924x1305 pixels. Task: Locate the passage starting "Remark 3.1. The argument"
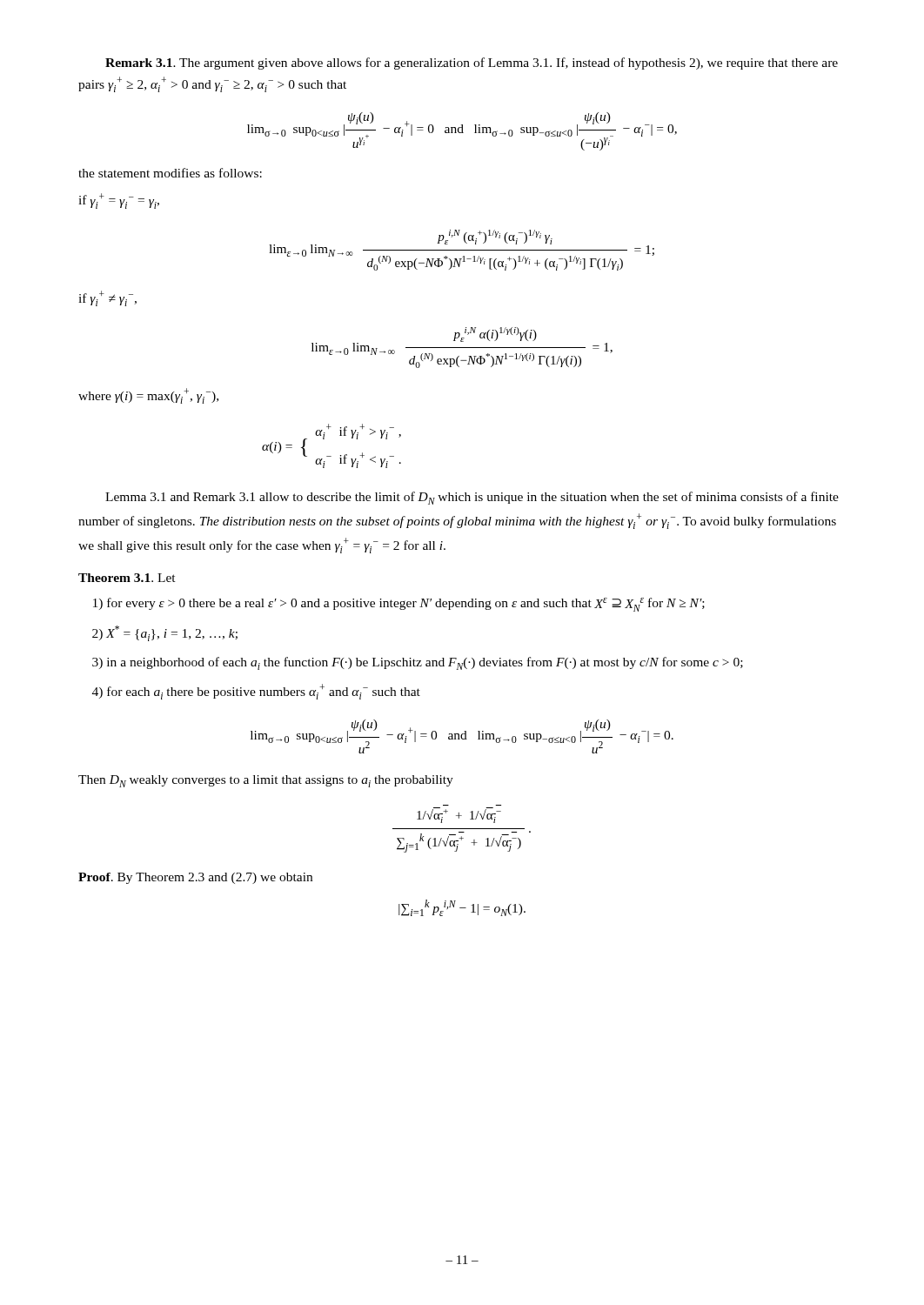click(462, 75)
